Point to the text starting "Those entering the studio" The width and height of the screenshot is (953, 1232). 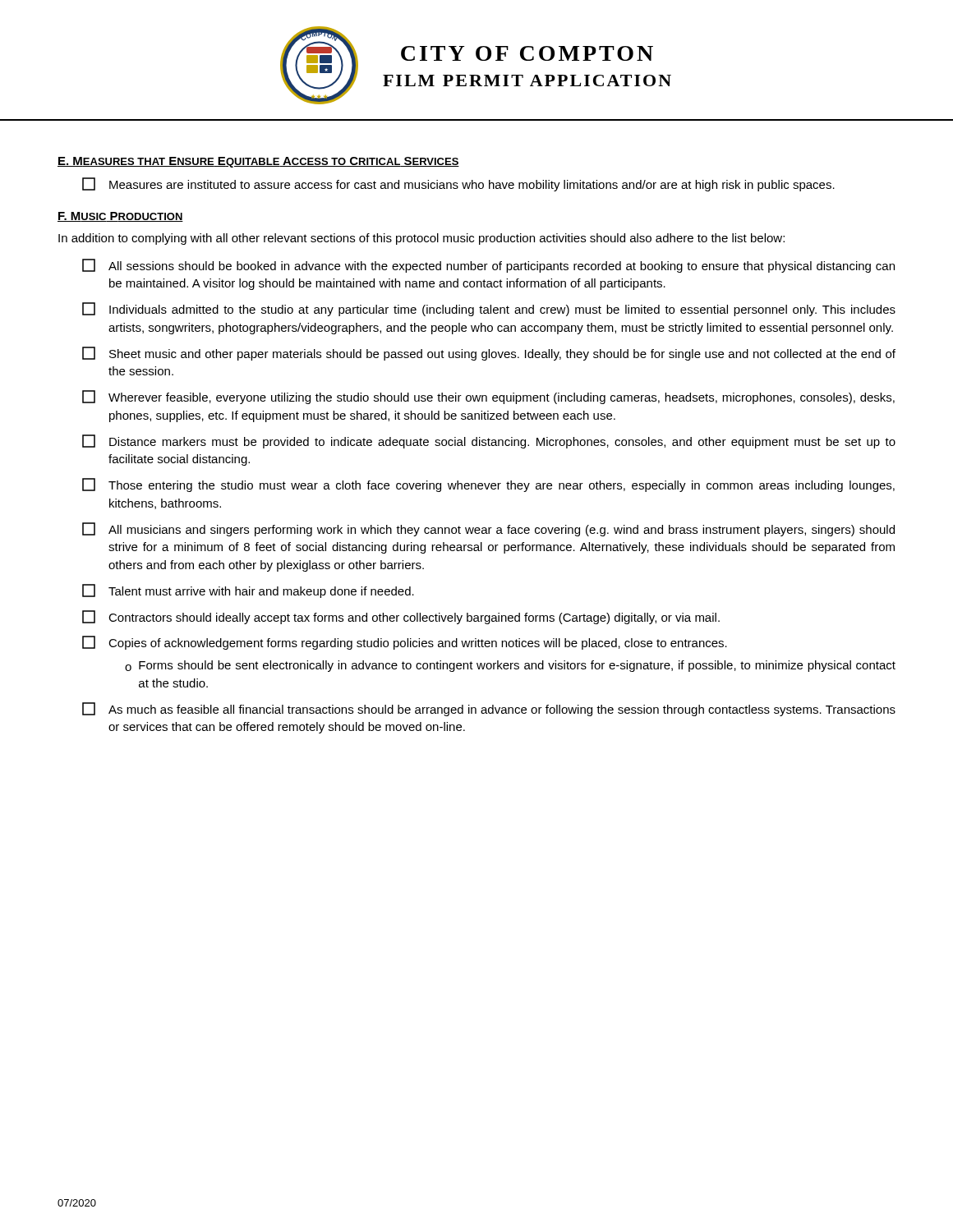point(489,494)
